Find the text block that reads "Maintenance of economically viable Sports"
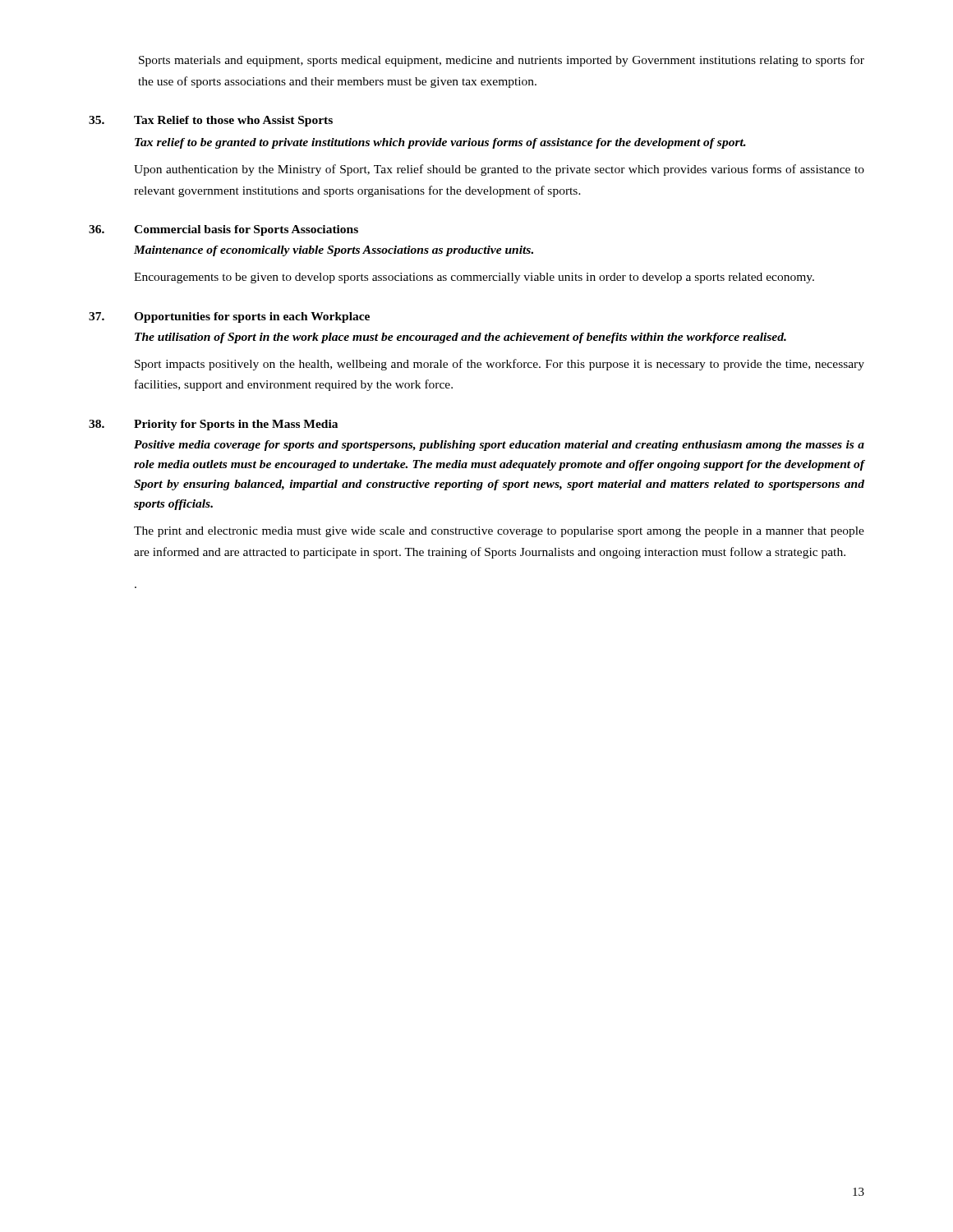 pos(334,249)
